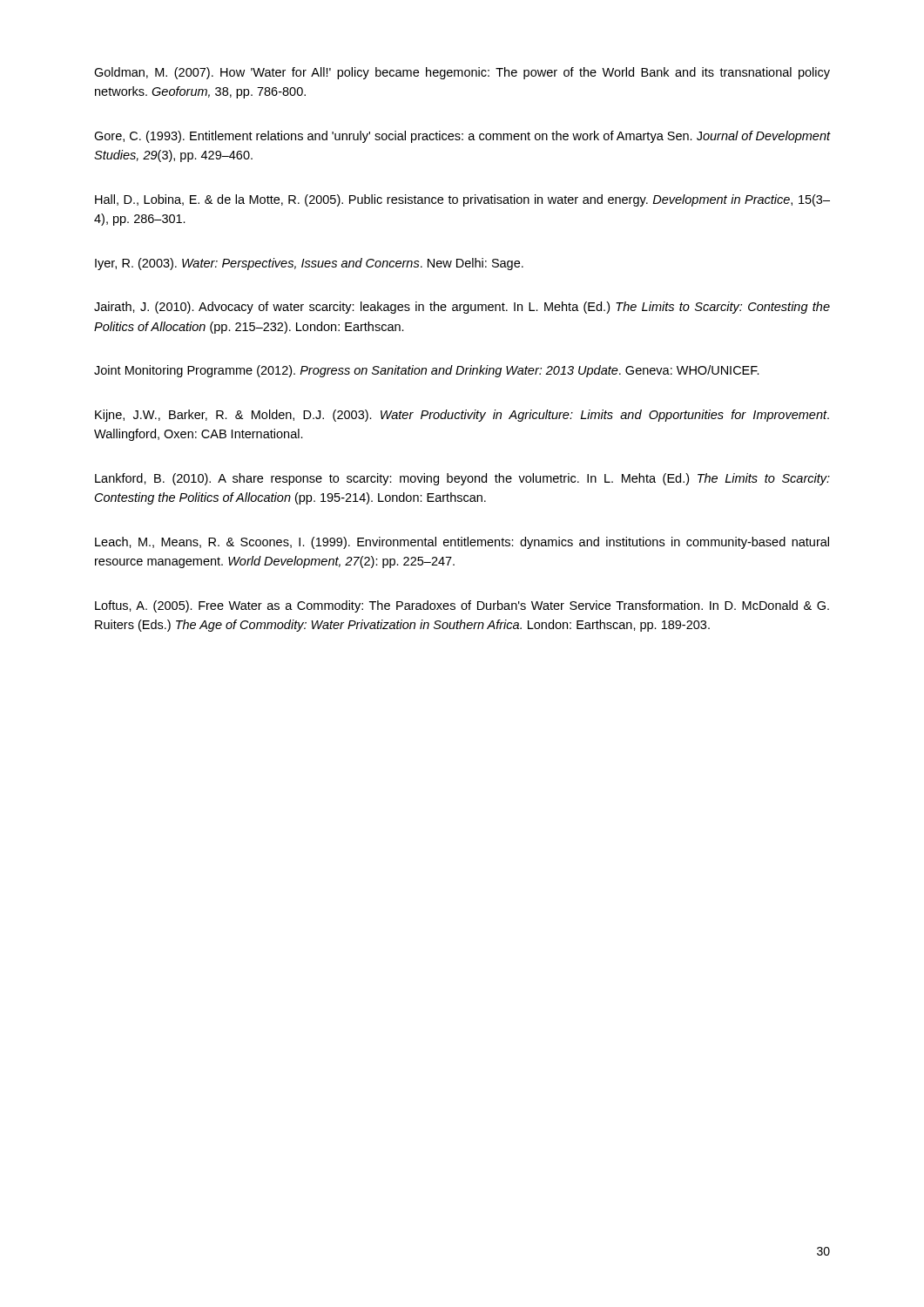Select the passage starting "Leach, M., Means, R. & Scoones,"
This screenshot has height=1307, width=924.
tap(462, 551)
